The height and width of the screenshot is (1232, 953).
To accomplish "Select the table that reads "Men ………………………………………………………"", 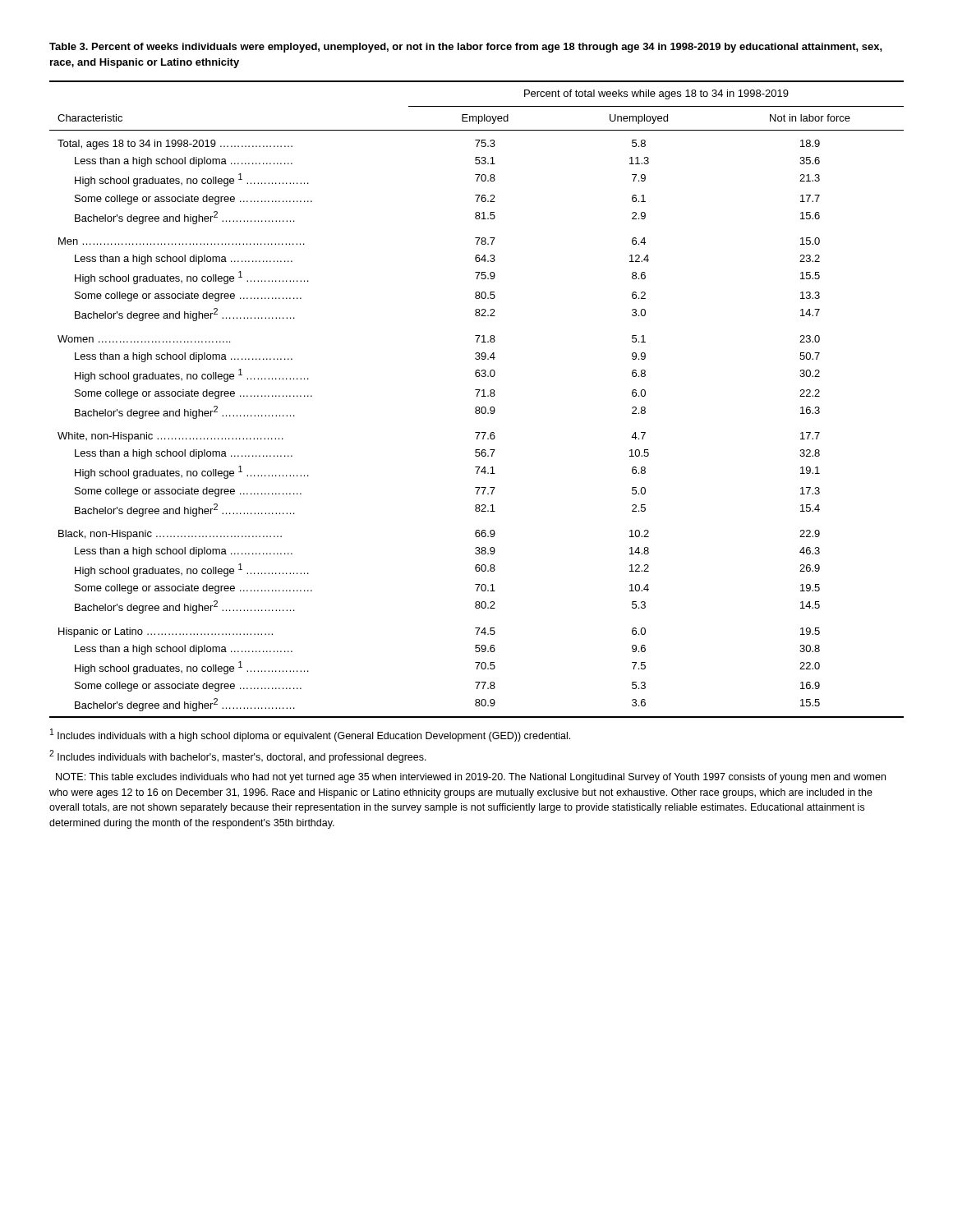I will pyautogui.click(x=476, y=399).
